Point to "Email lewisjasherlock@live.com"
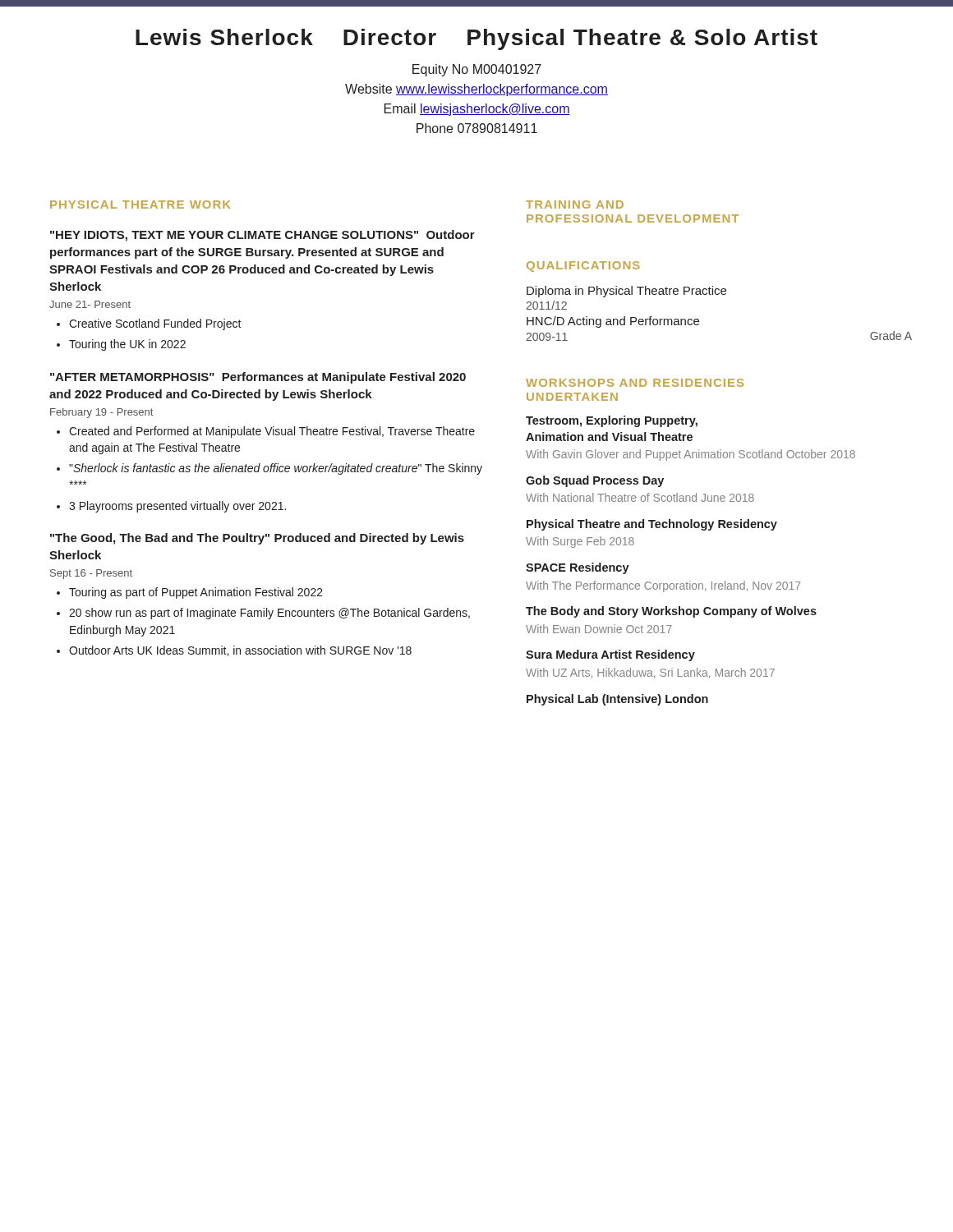Screen dimensions: 1232x953 point(476,109)
